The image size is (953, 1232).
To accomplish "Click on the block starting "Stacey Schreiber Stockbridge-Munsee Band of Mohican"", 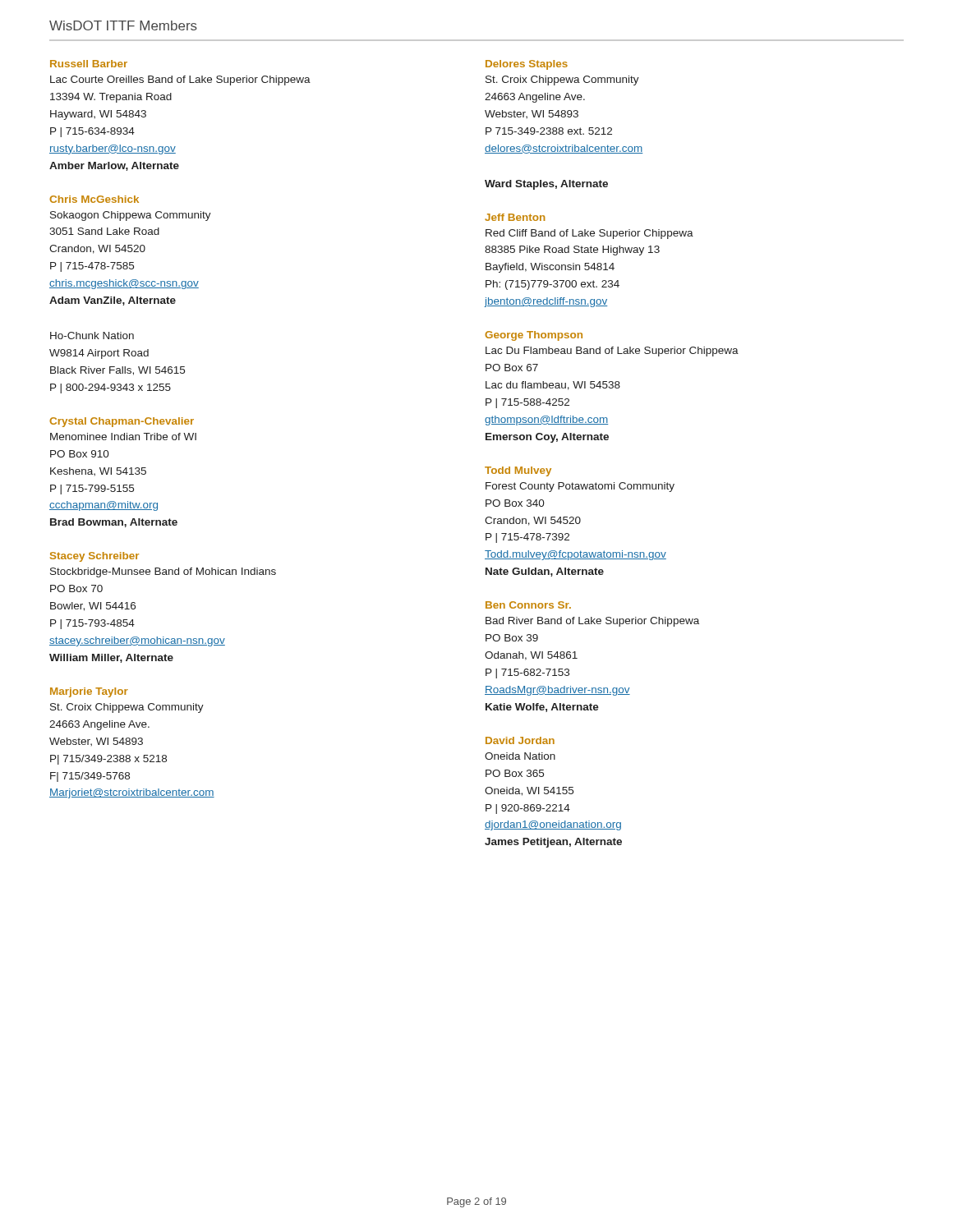I will pyautogui.click(x=94, y=557).
